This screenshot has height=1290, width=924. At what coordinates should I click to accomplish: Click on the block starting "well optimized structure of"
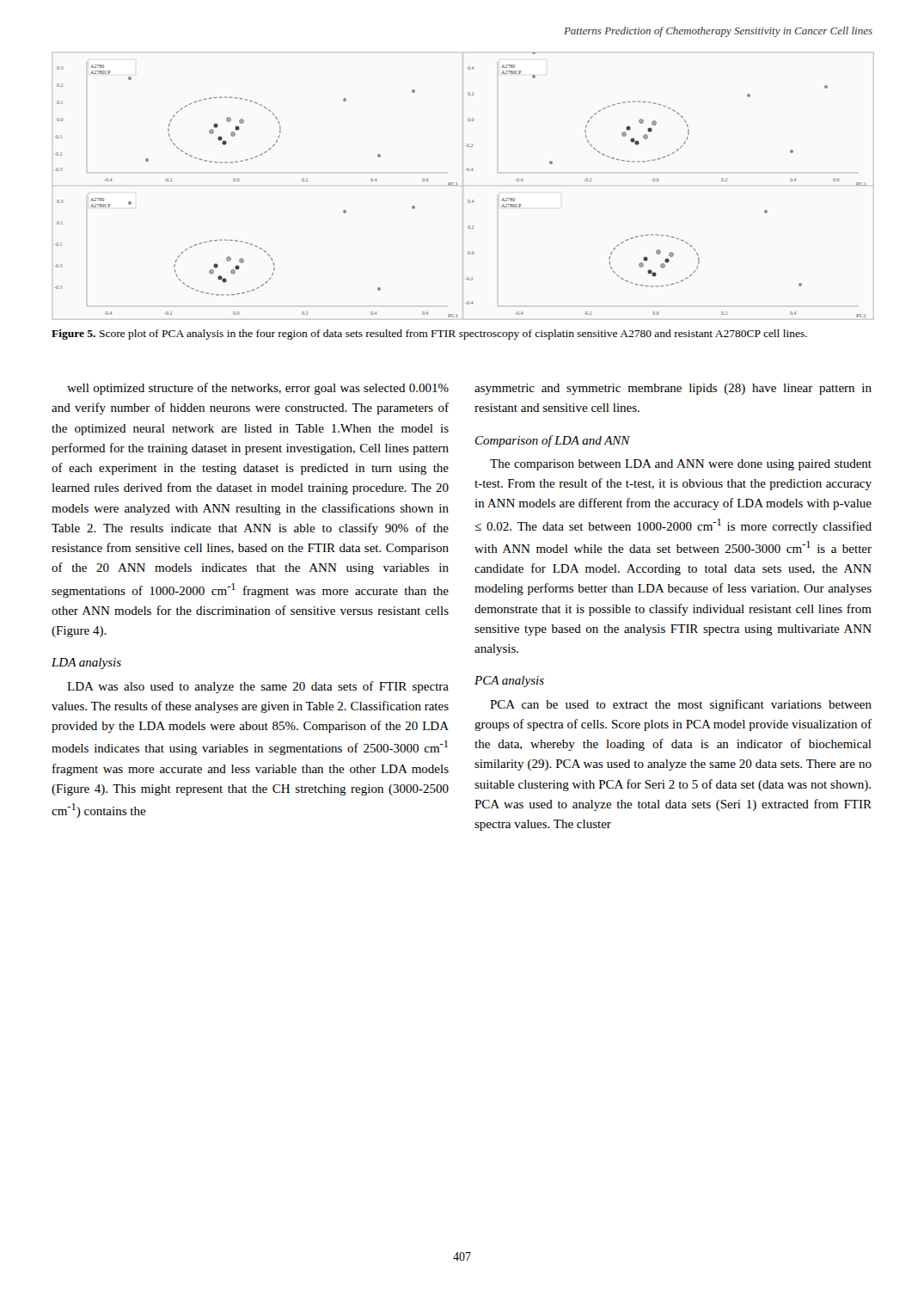tap(250, 509)
